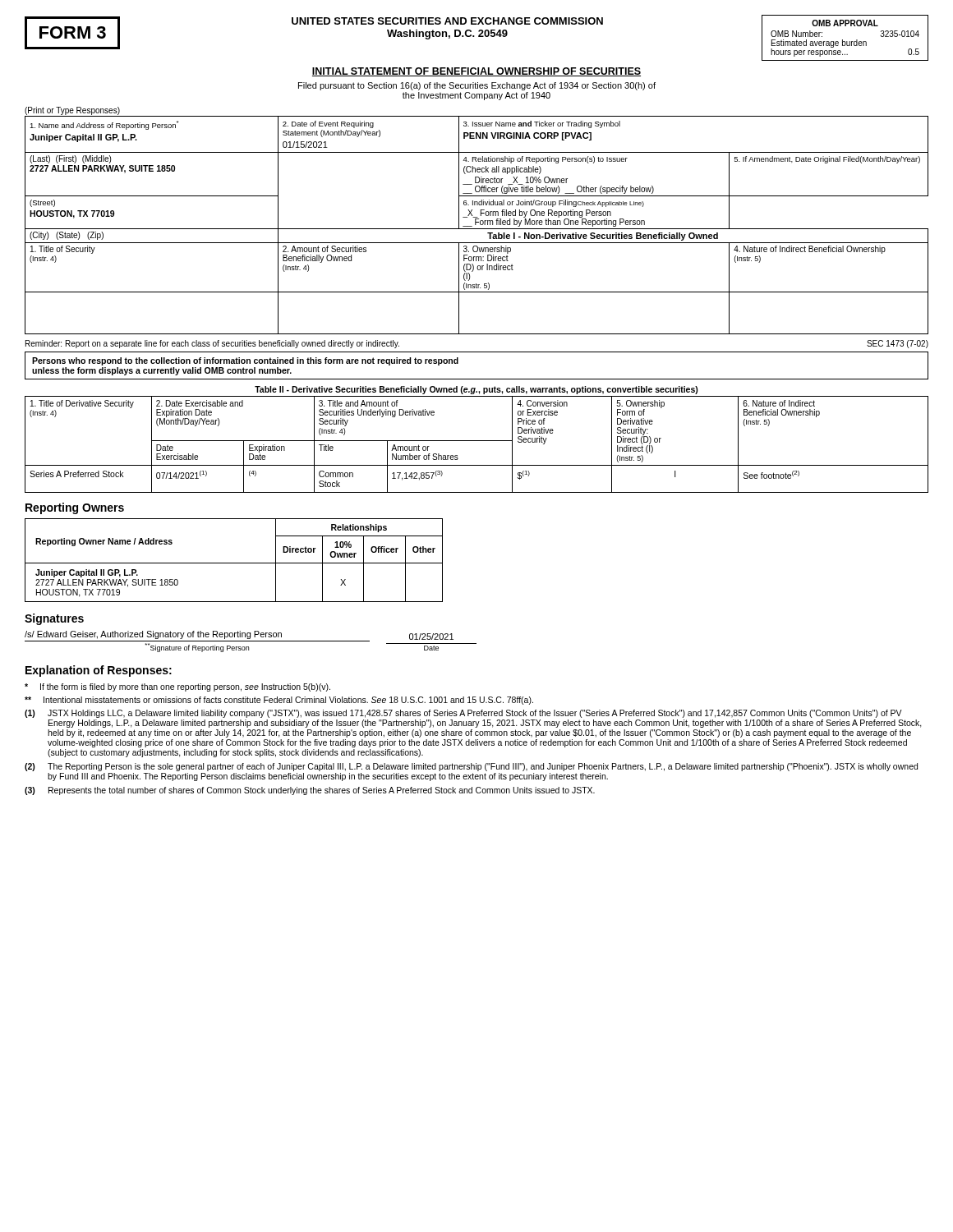Locate the block starting "Filed pursuant to Section 16(a)"

point(476,90)
